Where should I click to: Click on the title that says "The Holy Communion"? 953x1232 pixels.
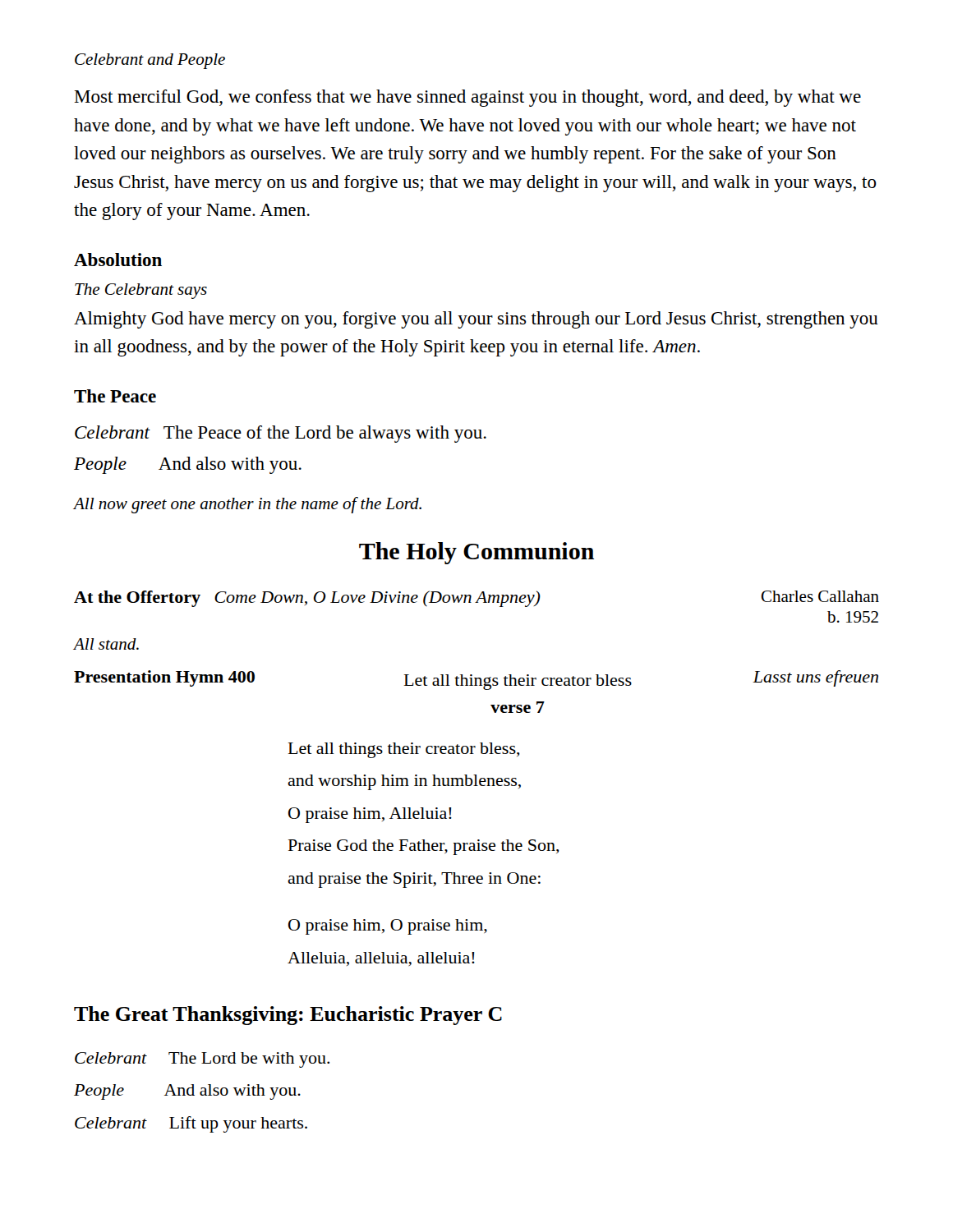[476, 550]
